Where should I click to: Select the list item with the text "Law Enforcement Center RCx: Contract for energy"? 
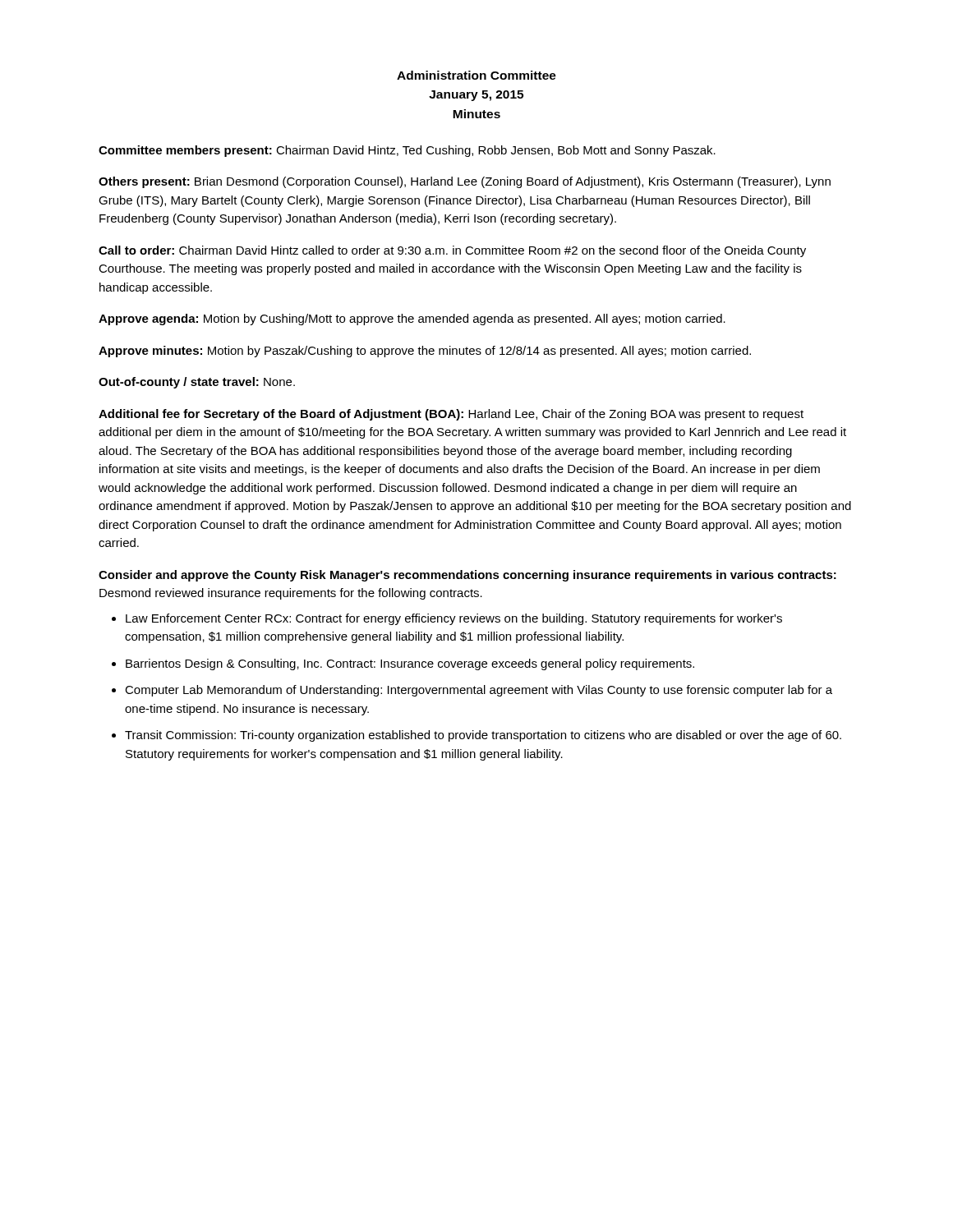(x=454, y=627)
